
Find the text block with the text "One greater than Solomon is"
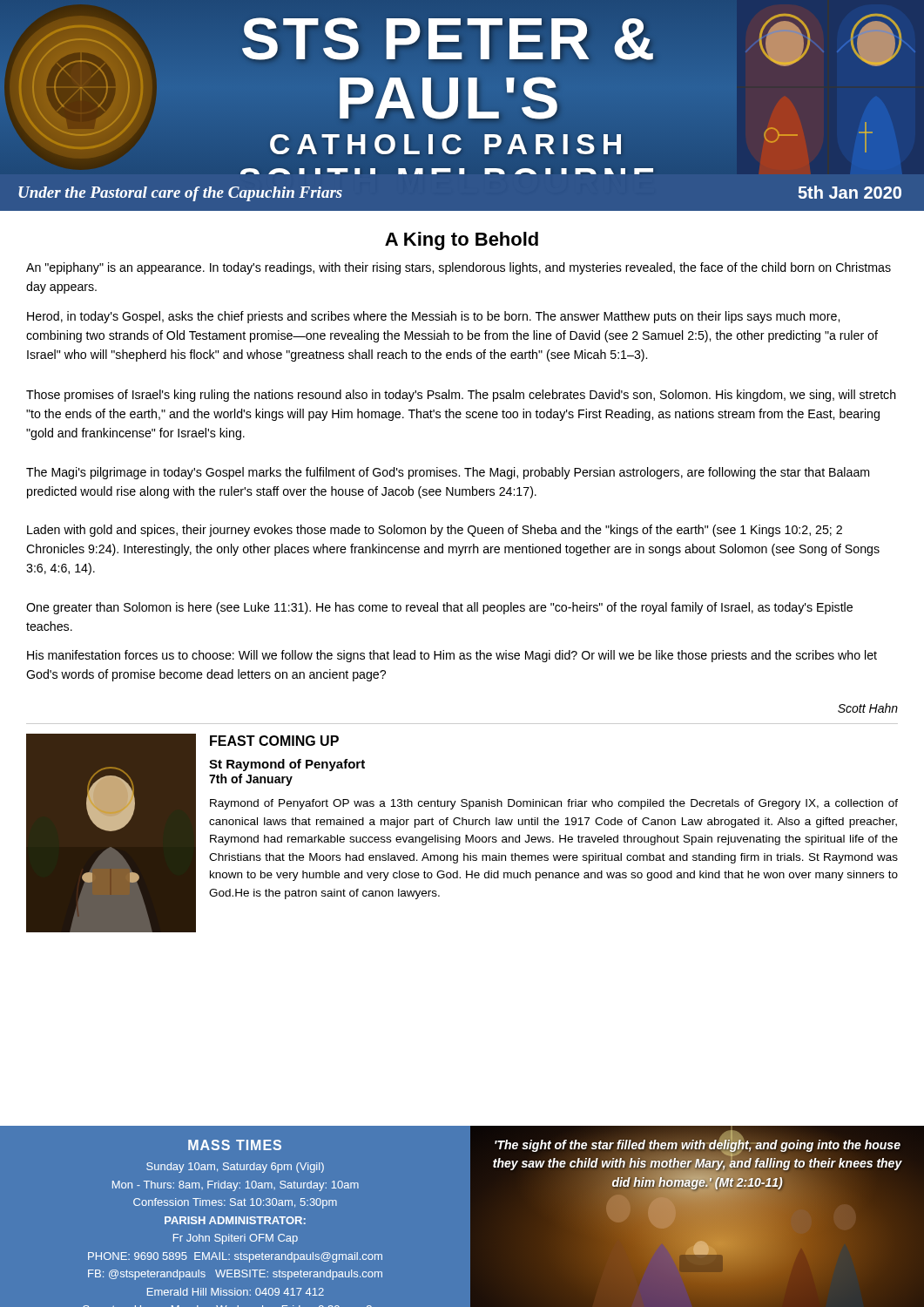[x=440, y=617]
